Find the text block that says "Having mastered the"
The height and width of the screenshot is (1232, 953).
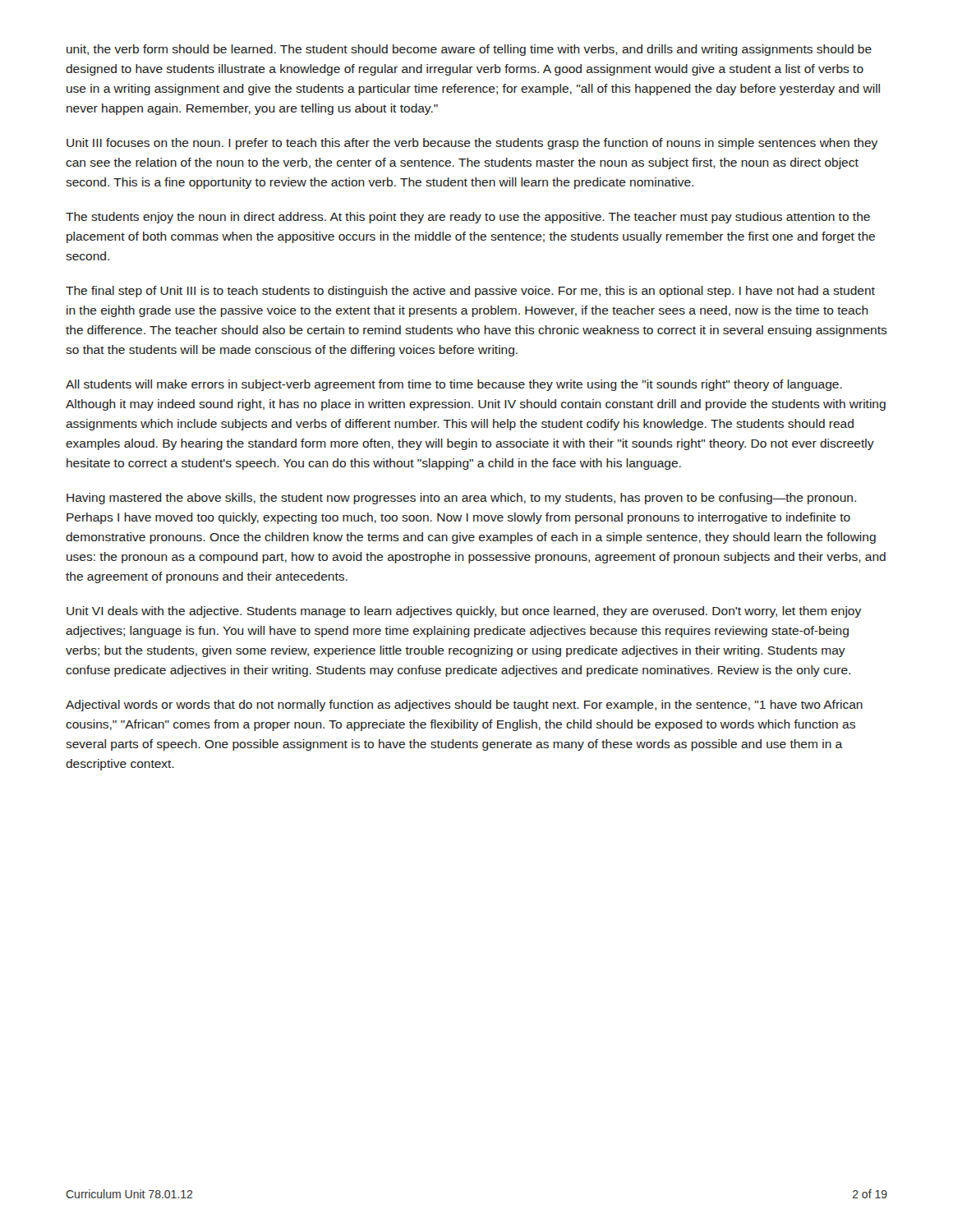tap(476, 537)
